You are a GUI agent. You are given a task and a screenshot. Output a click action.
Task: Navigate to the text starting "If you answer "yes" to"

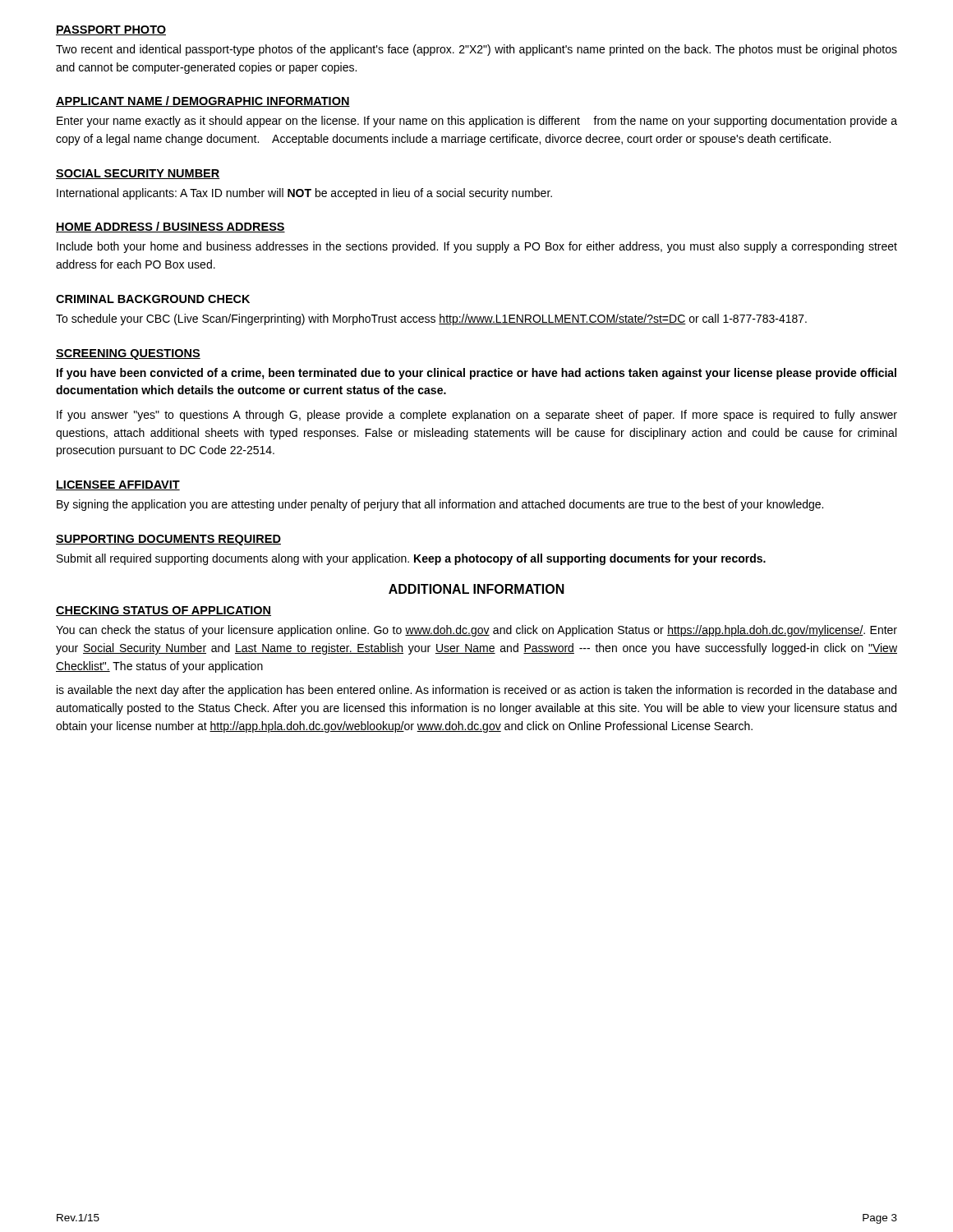point(476,432)
